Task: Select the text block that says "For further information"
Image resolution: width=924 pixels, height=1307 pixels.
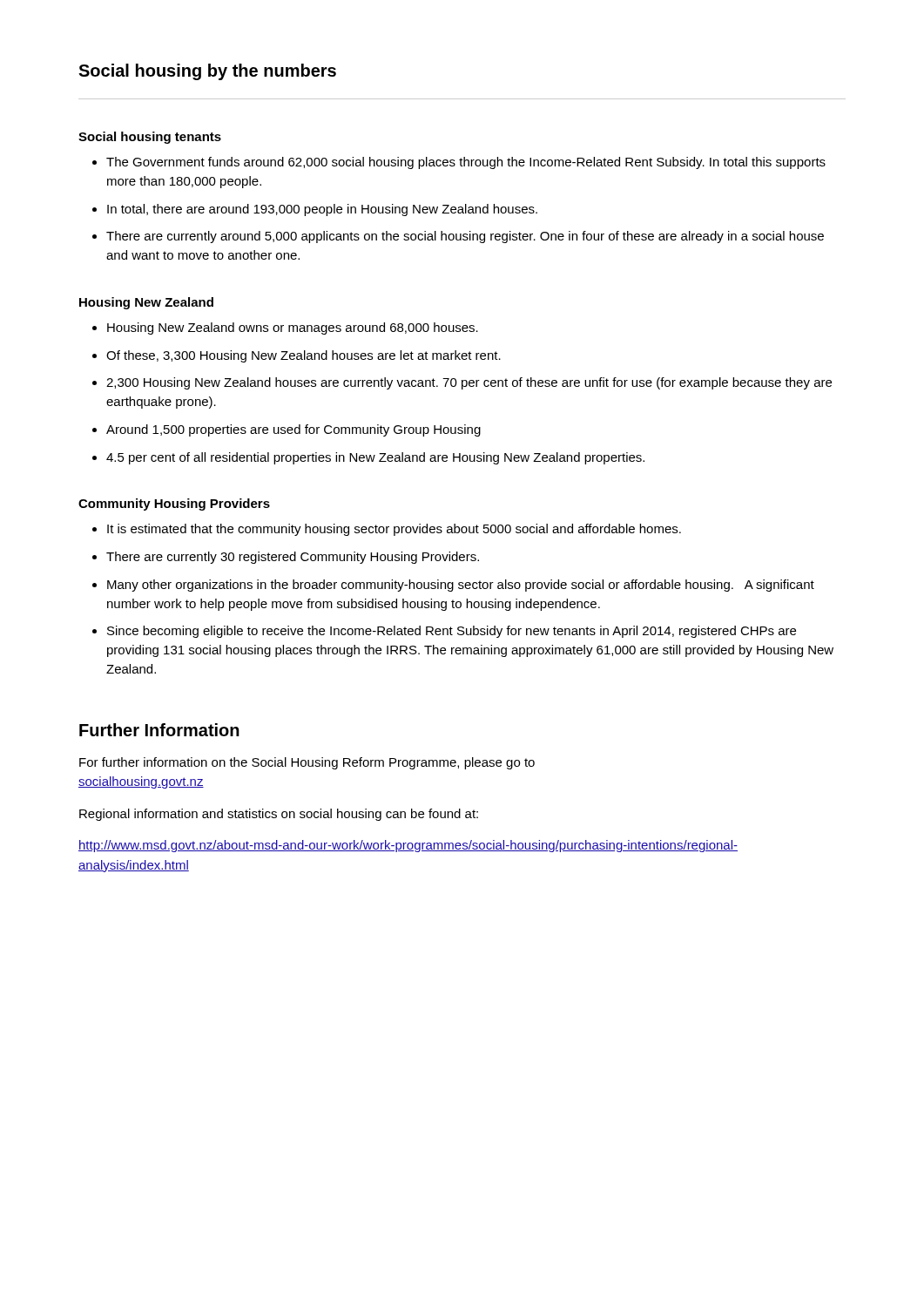Action: 307,771
